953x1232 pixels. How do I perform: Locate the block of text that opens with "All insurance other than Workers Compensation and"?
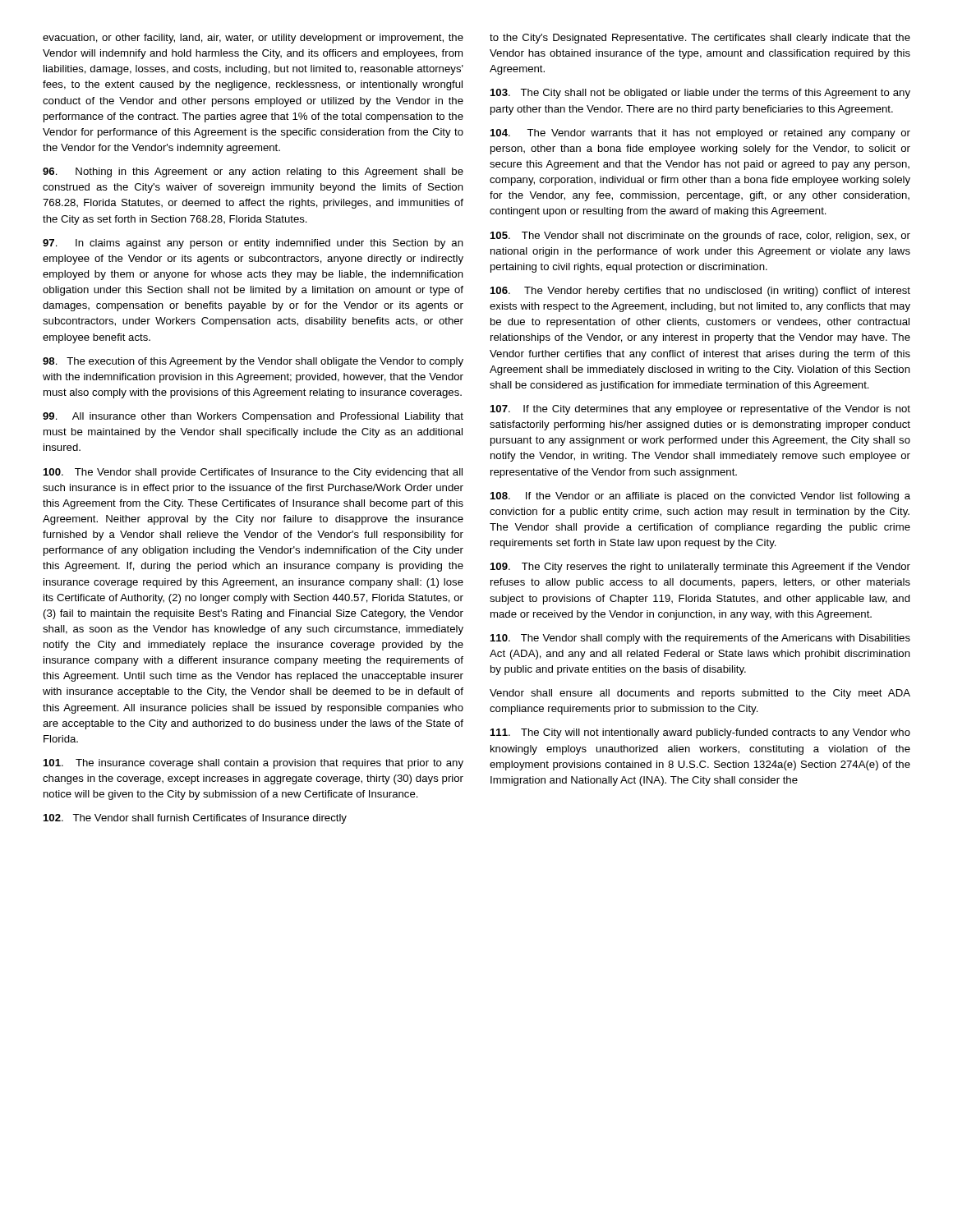point(253,432)
